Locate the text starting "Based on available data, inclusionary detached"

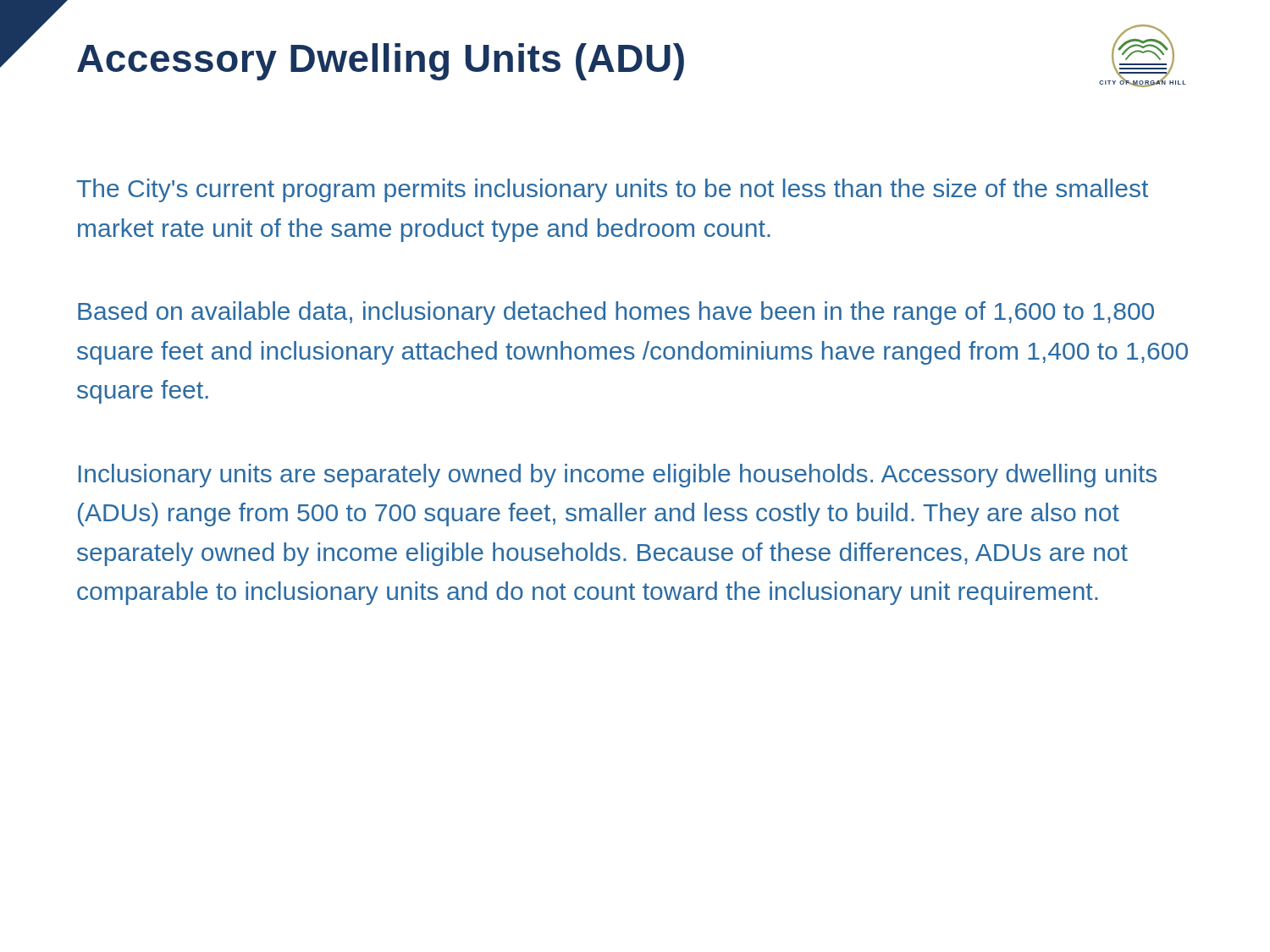pyautogui.click(x=633, y=350)
